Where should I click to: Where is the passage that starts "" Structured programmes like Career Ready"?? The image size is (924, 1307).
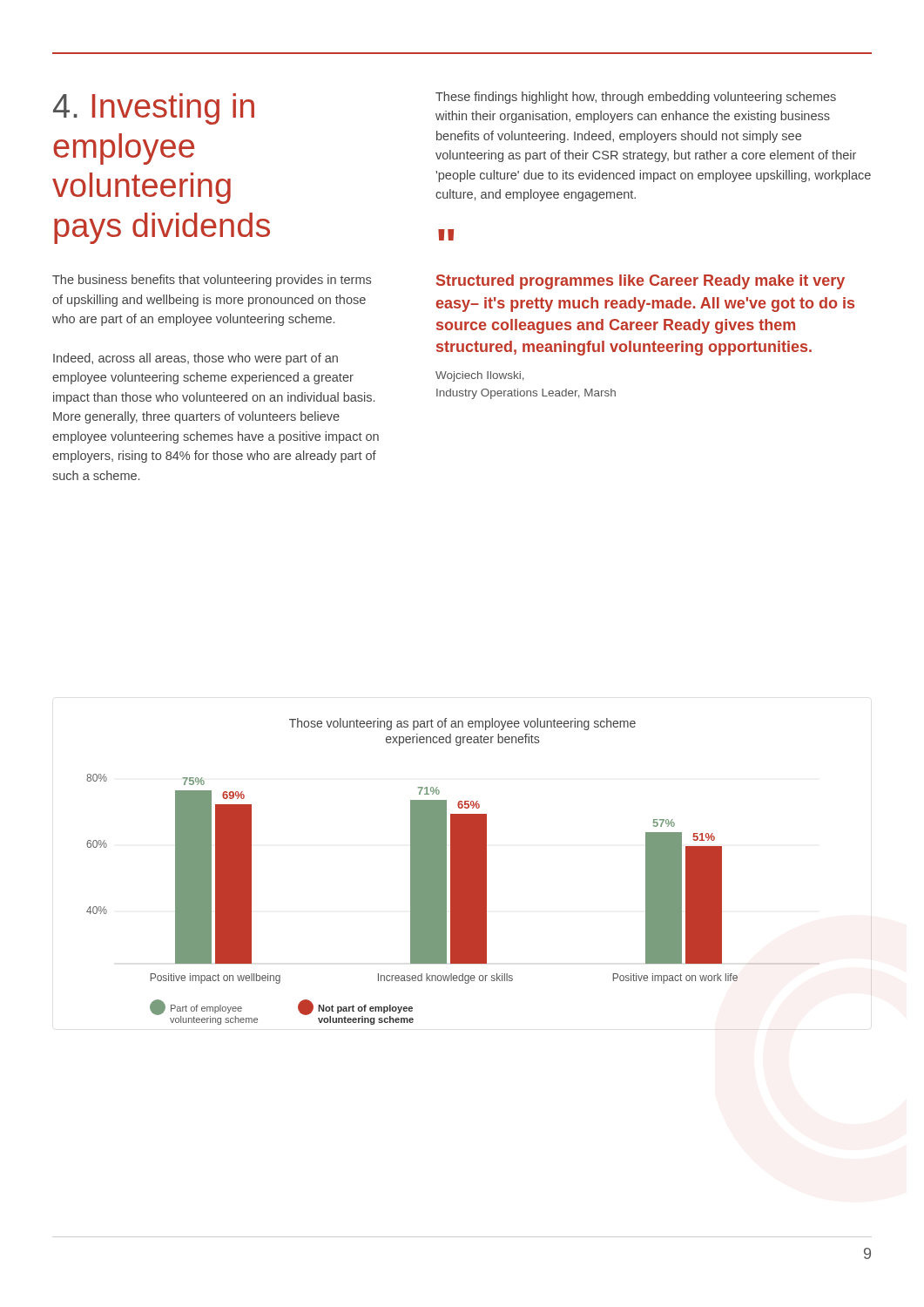pyautogui.click(x=654, y=315)
